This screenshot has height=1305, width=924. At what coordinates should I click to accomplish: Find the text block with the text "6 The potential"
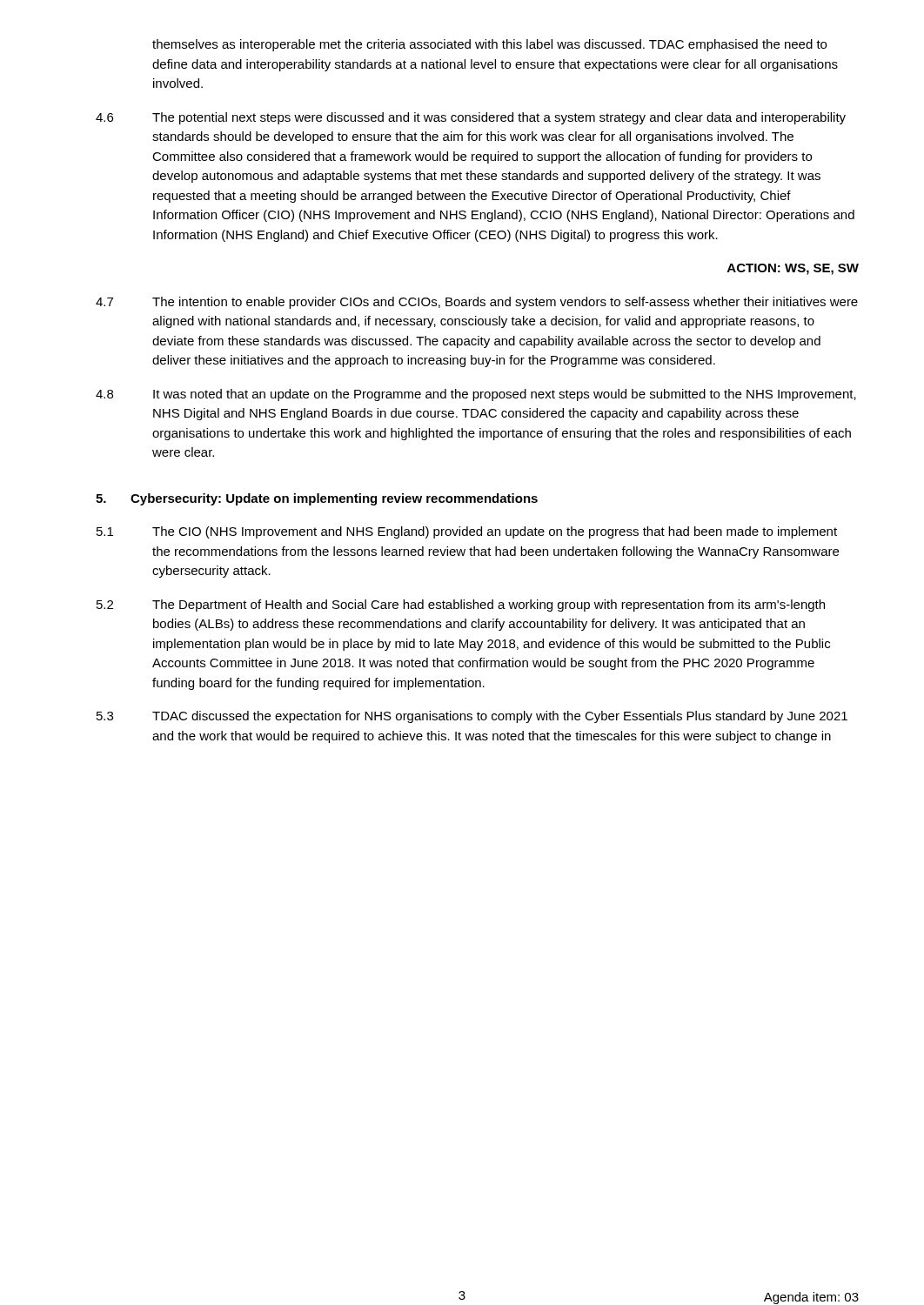tap(477, 176)
